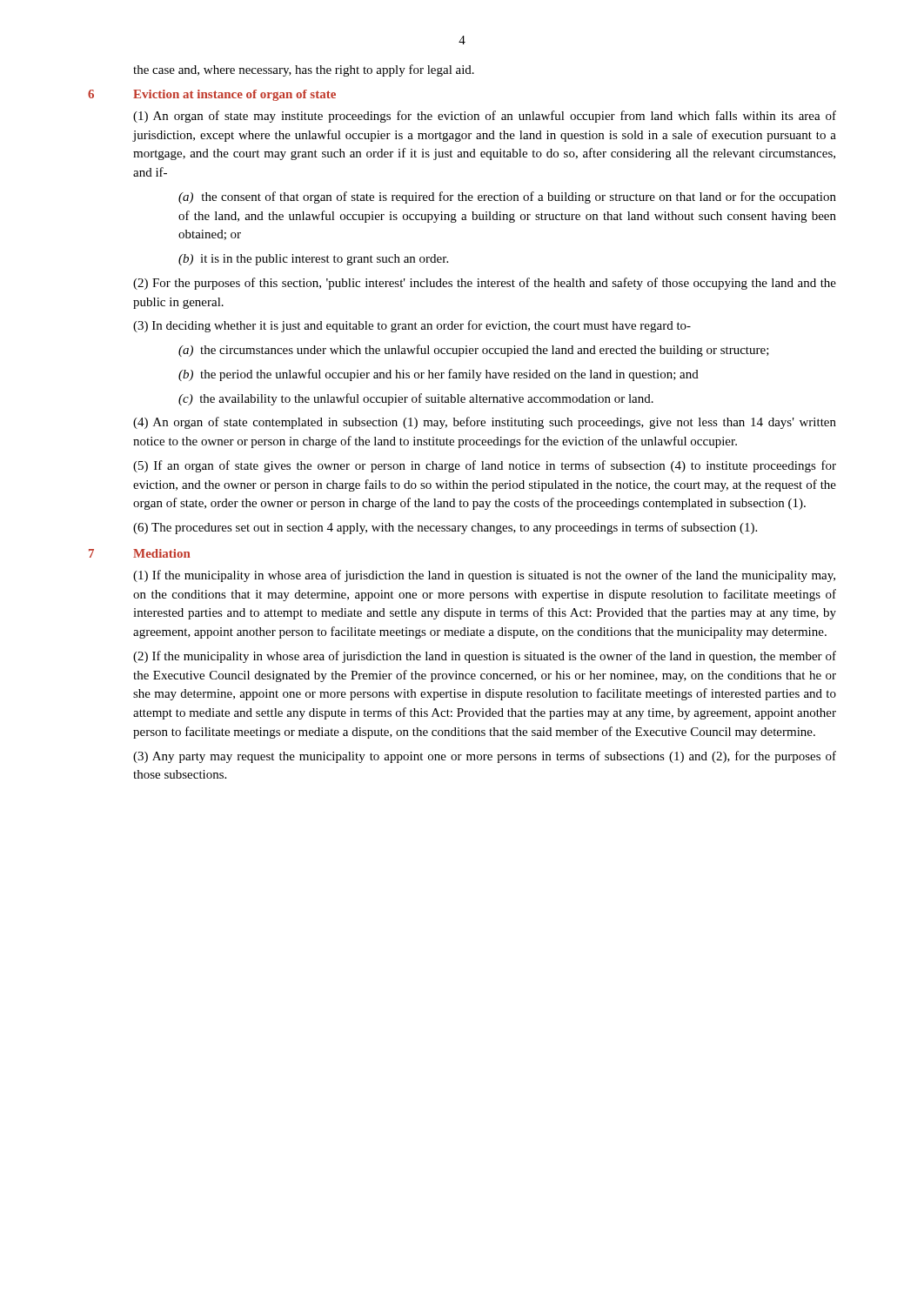Select the text block that reads "(4) An organ of state contemplated in"
This screenshot has height=1305, width=924.
[x=485, y=432]
